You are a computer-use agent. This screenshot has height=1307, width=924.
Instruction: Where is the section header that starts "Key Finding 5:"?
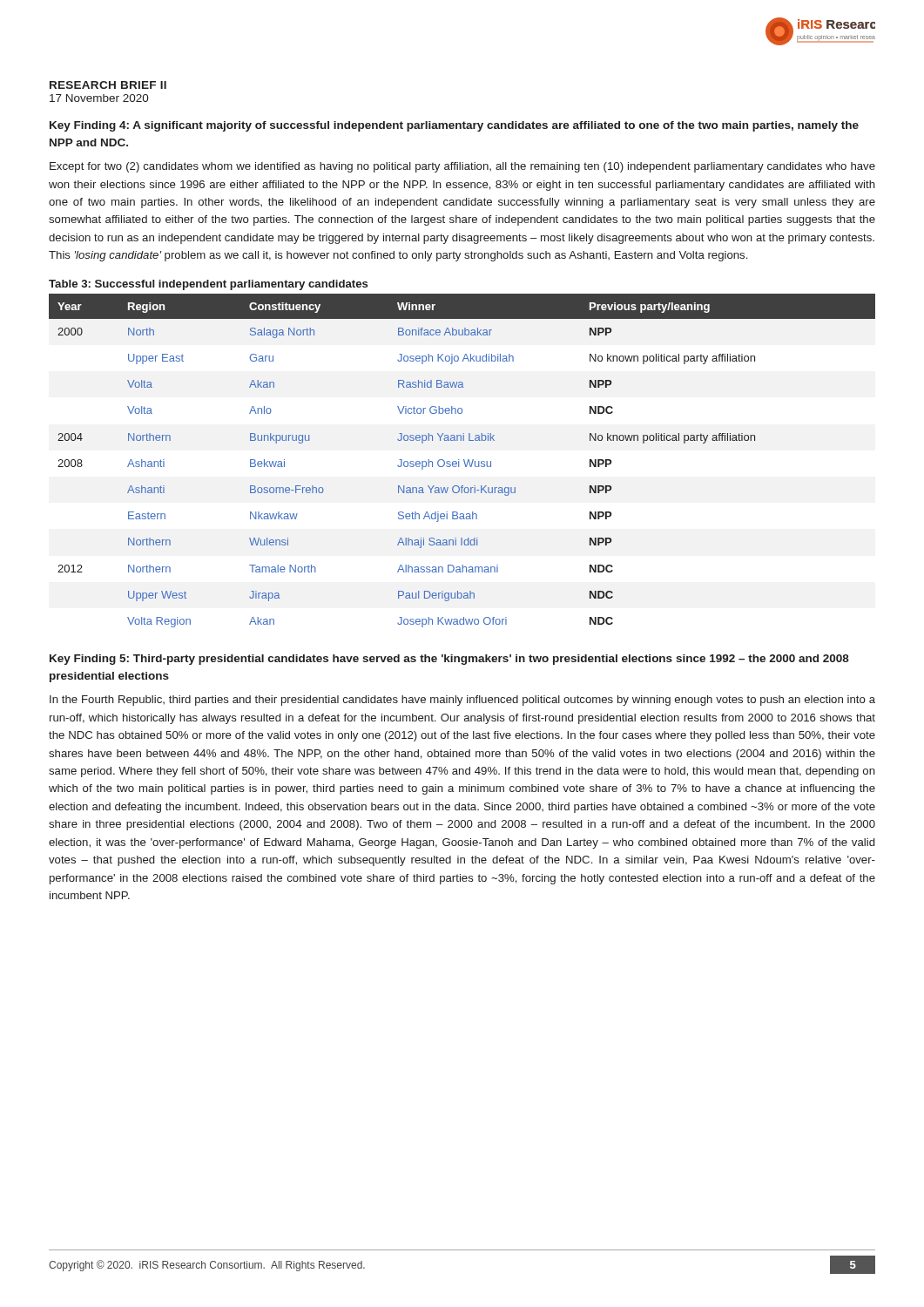tap(449, 667)
